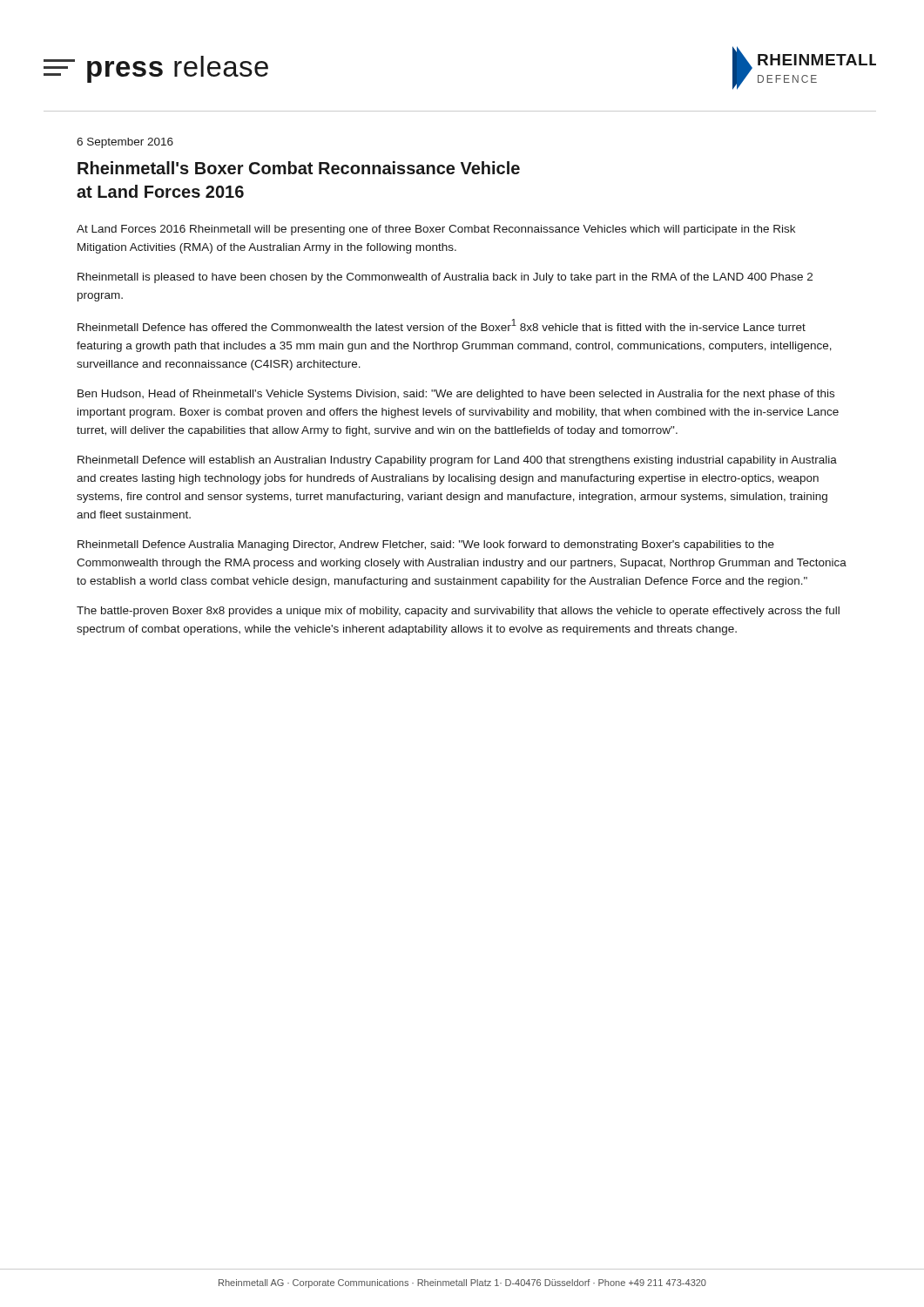
Task: Locate the text starting "6 September 2016"
Action: coord(125,142)
